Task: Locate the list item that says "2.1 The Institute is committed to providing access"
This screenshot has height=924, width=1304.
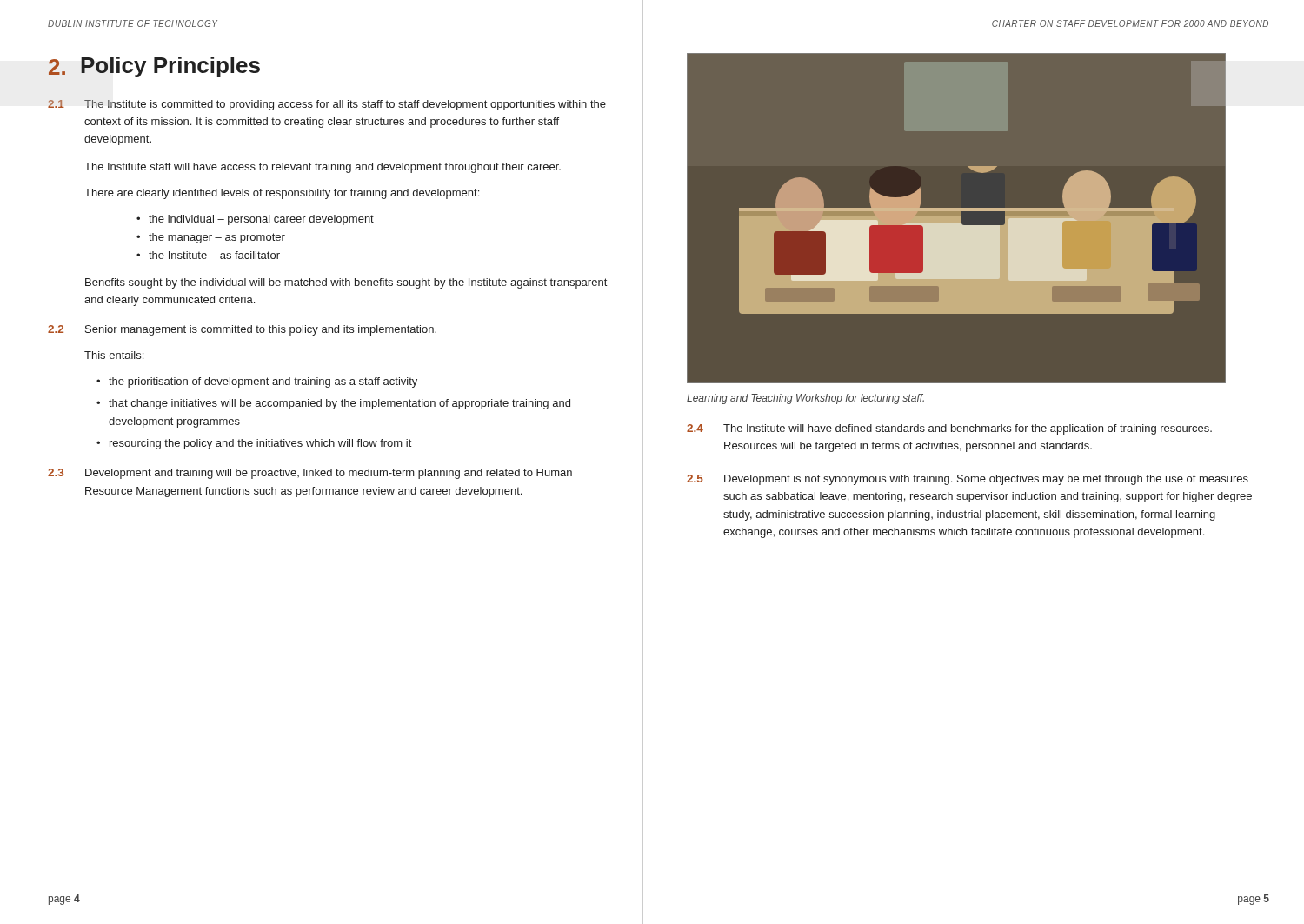Action: [x=328, y=122]
